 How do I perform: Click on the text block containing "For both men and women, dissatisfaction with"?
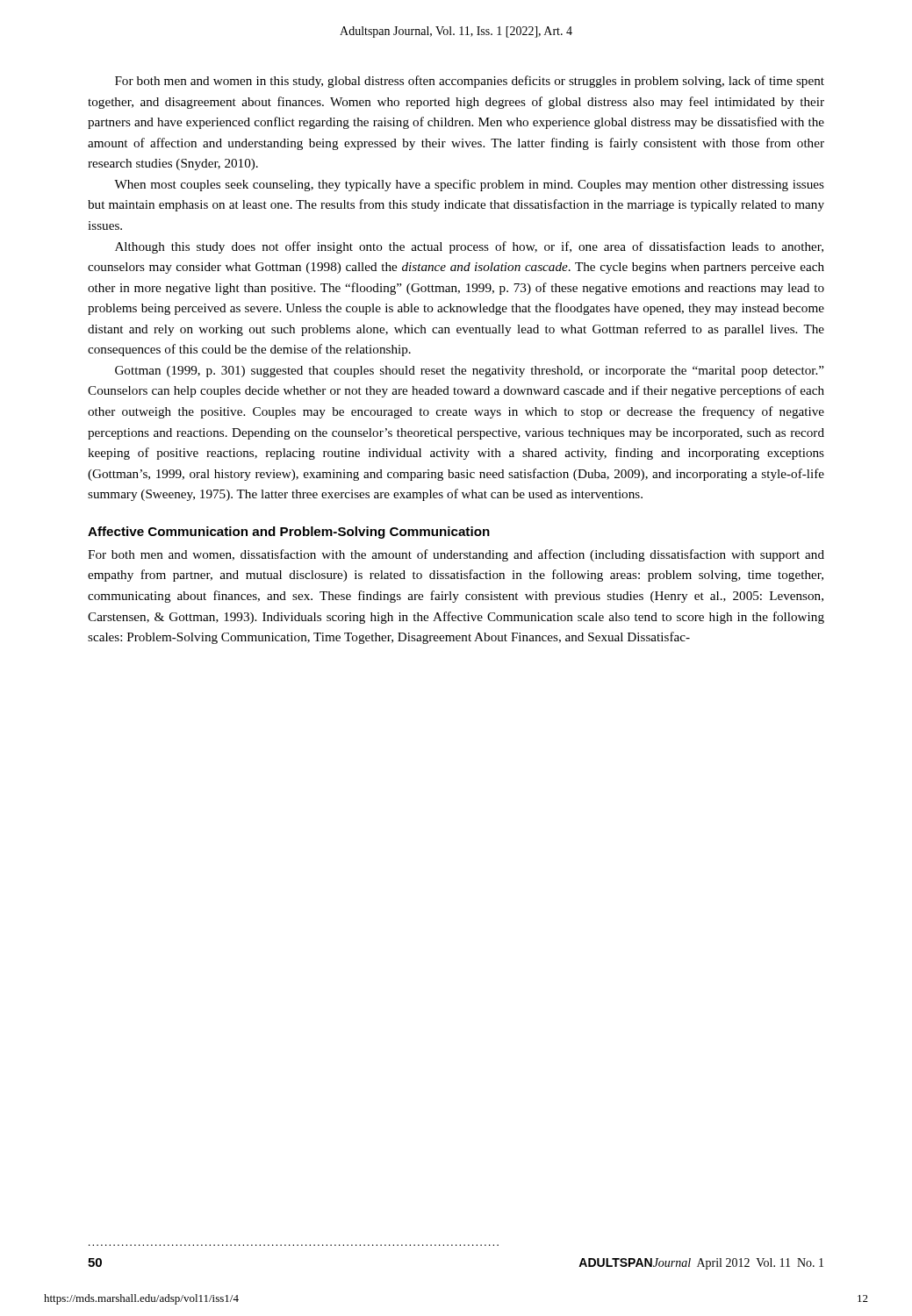tap(456, 595)
